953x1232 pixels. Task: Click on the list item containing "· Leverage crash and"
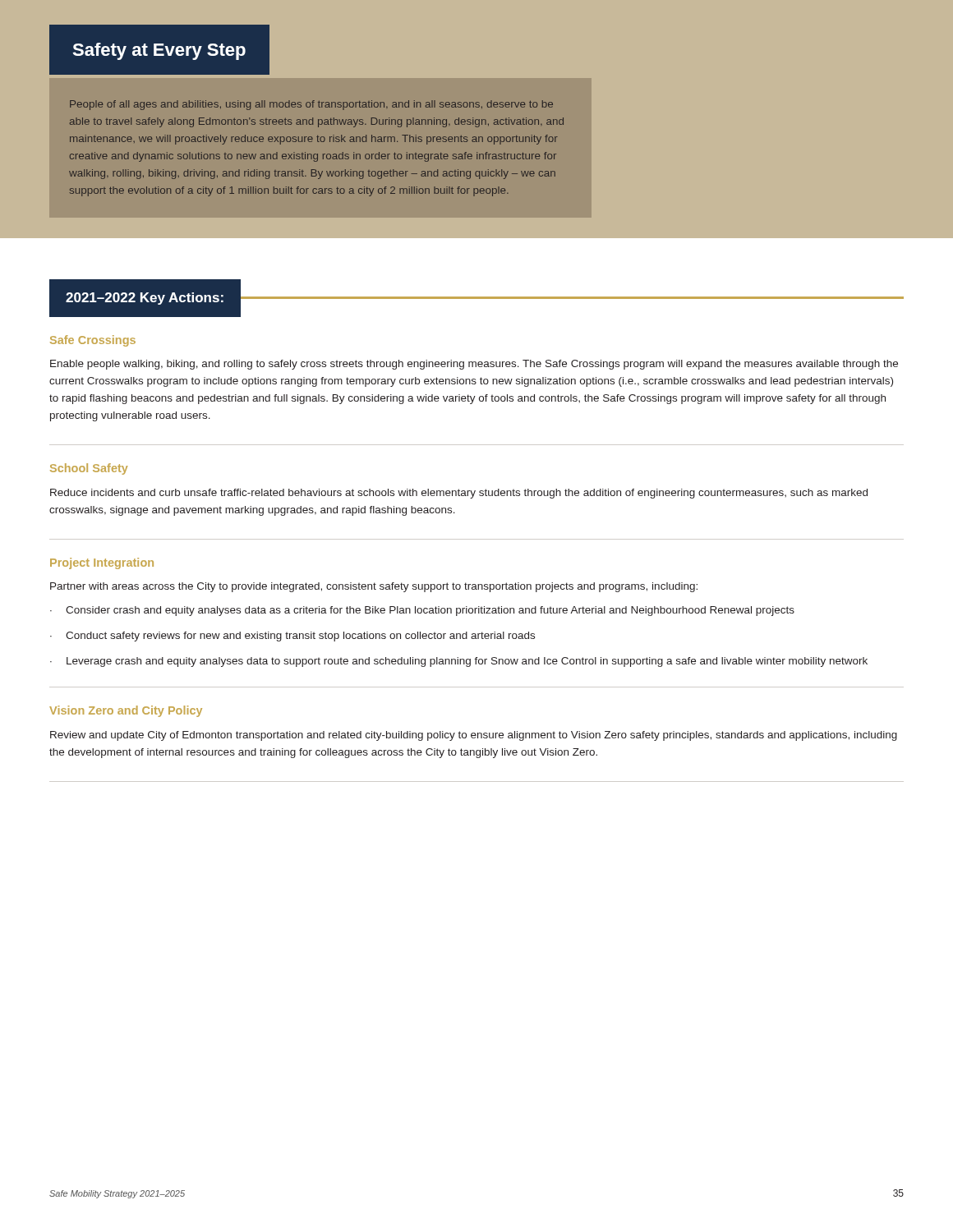coord(476,662)
